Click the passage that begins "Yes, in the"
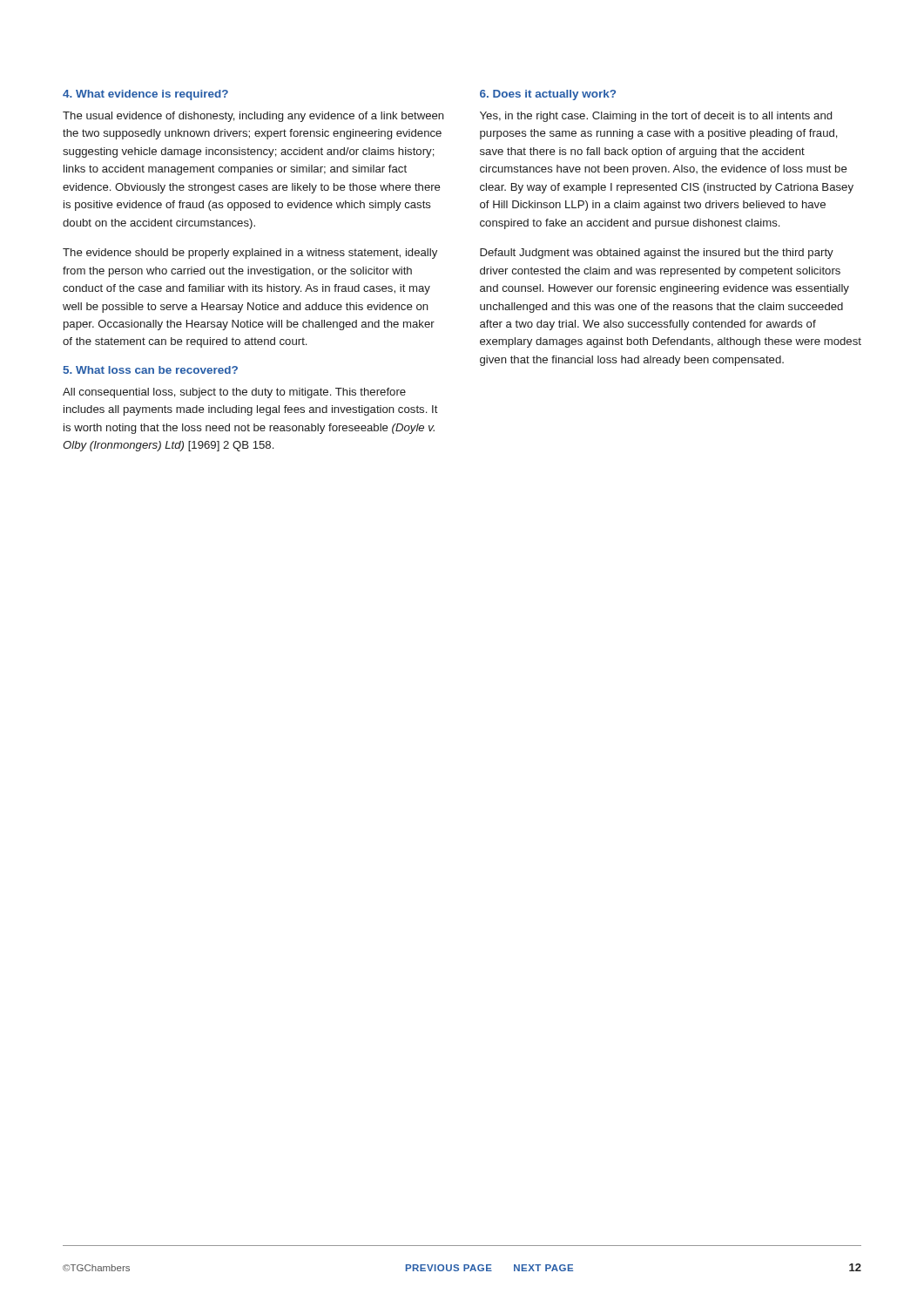Viewport: 924px width, 1307px height. point(666,169)
